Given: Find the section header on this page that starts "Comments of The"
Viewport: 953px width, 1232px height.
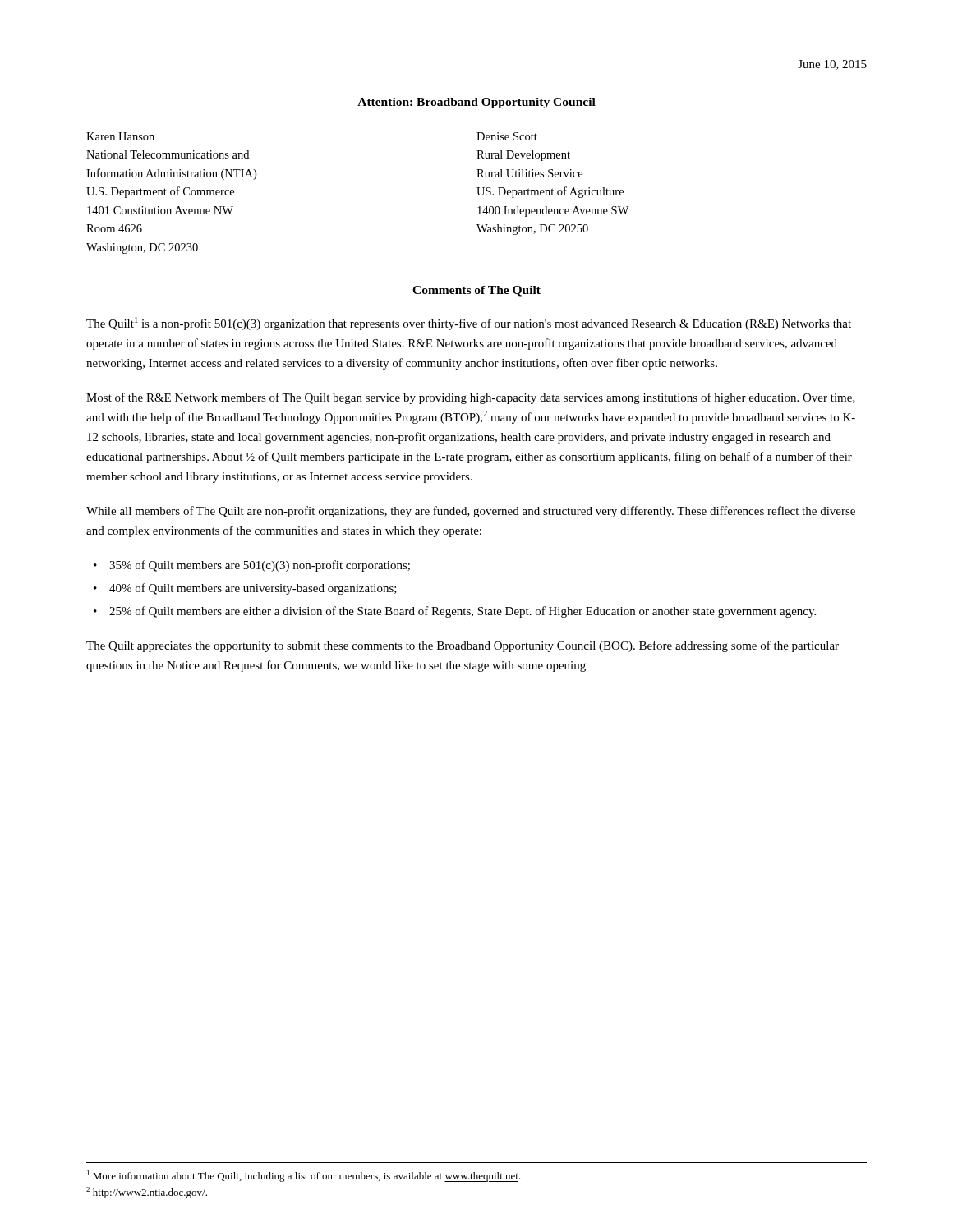Looking at the screenshot, I should 476,290.
